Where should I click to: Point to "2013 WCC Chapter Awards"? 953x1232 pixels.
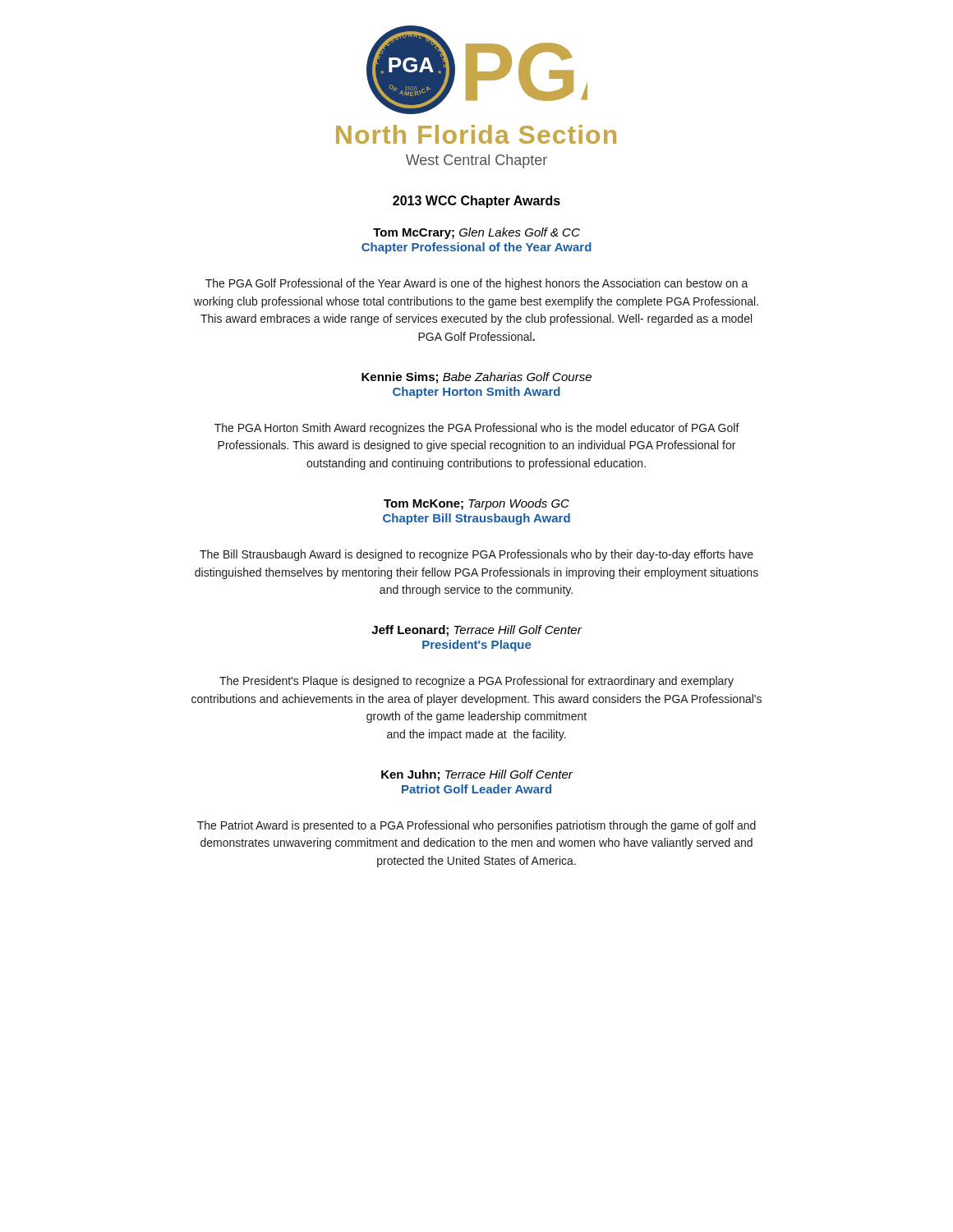click(x=476, y=201)
